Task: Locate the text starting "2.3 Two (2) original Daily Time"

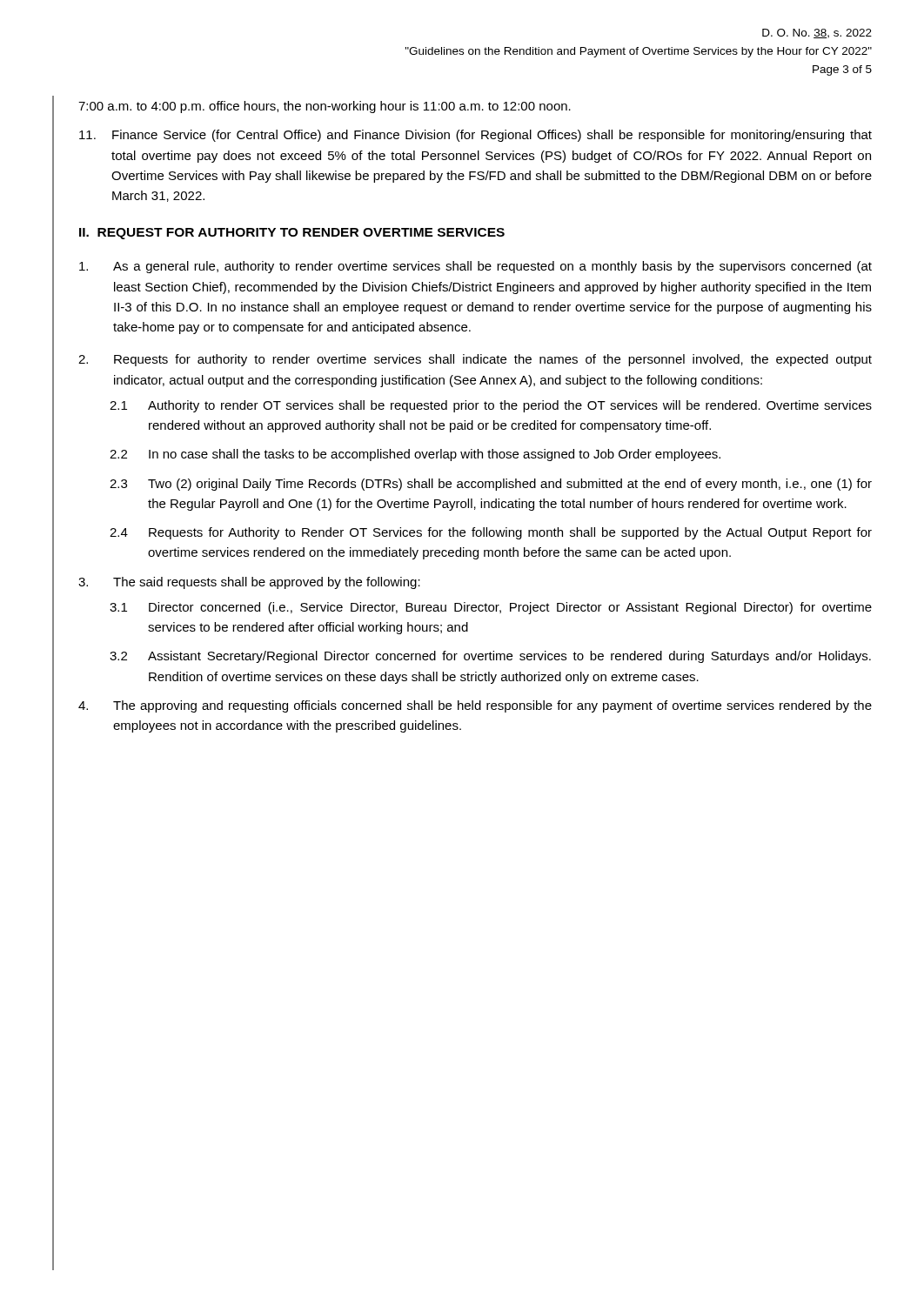Action: [x=491, y=493]
